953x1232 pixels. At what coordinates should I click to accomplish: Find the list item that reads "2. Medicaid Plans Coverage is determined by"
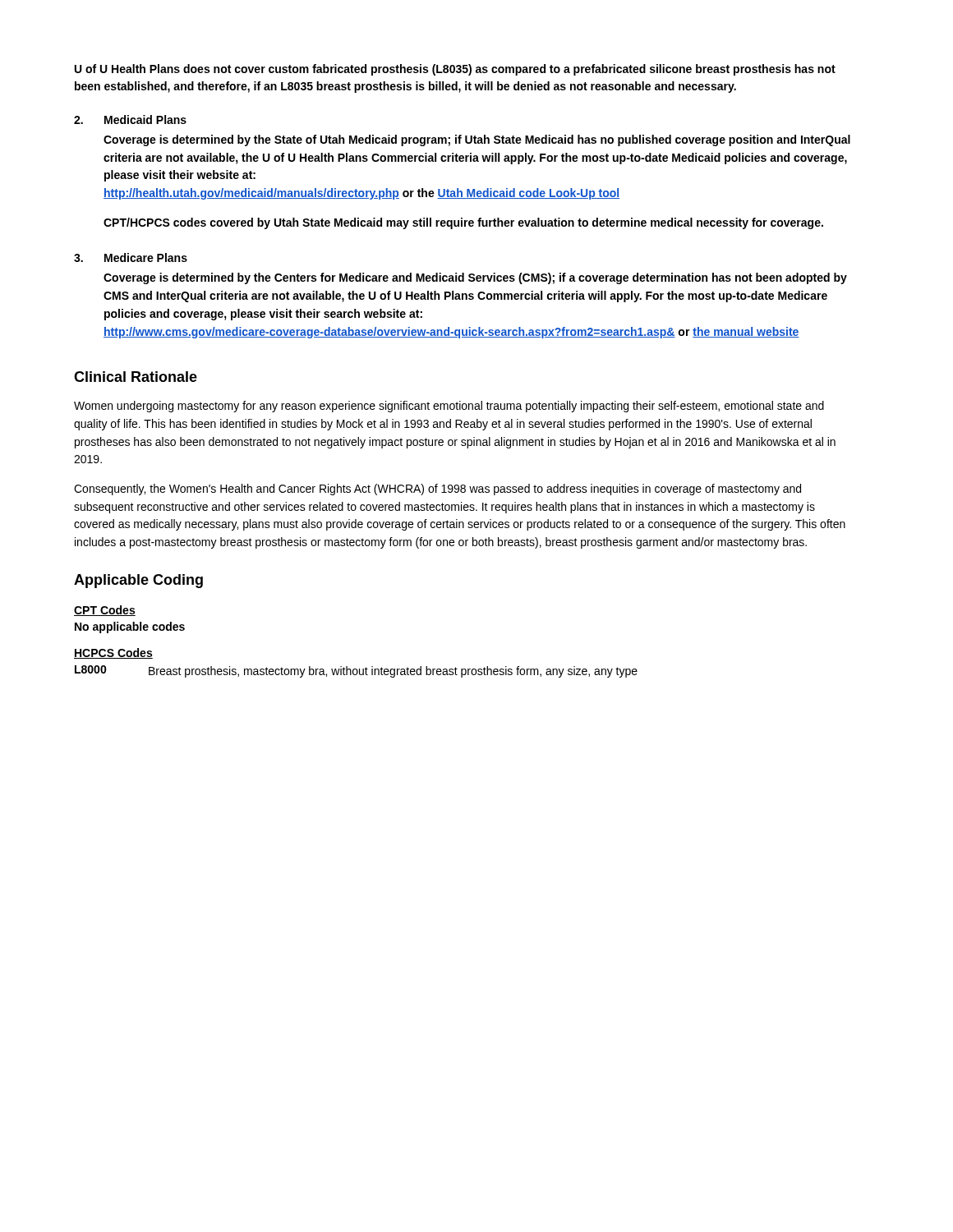coord(130,120)
